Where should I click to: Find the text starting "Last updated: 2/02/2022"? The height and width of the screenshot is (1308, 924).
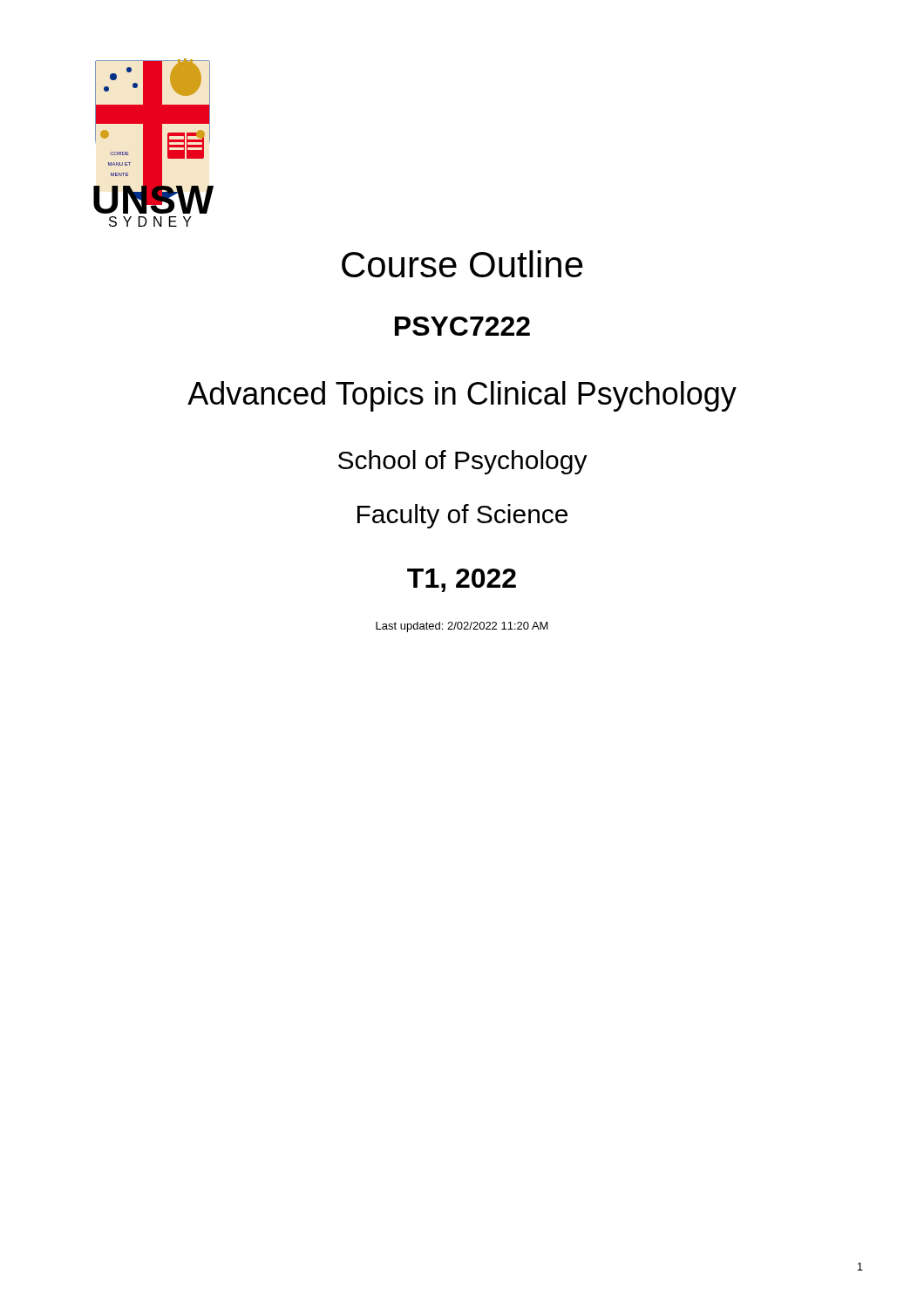pyautogui.click(x=462, y=626)
